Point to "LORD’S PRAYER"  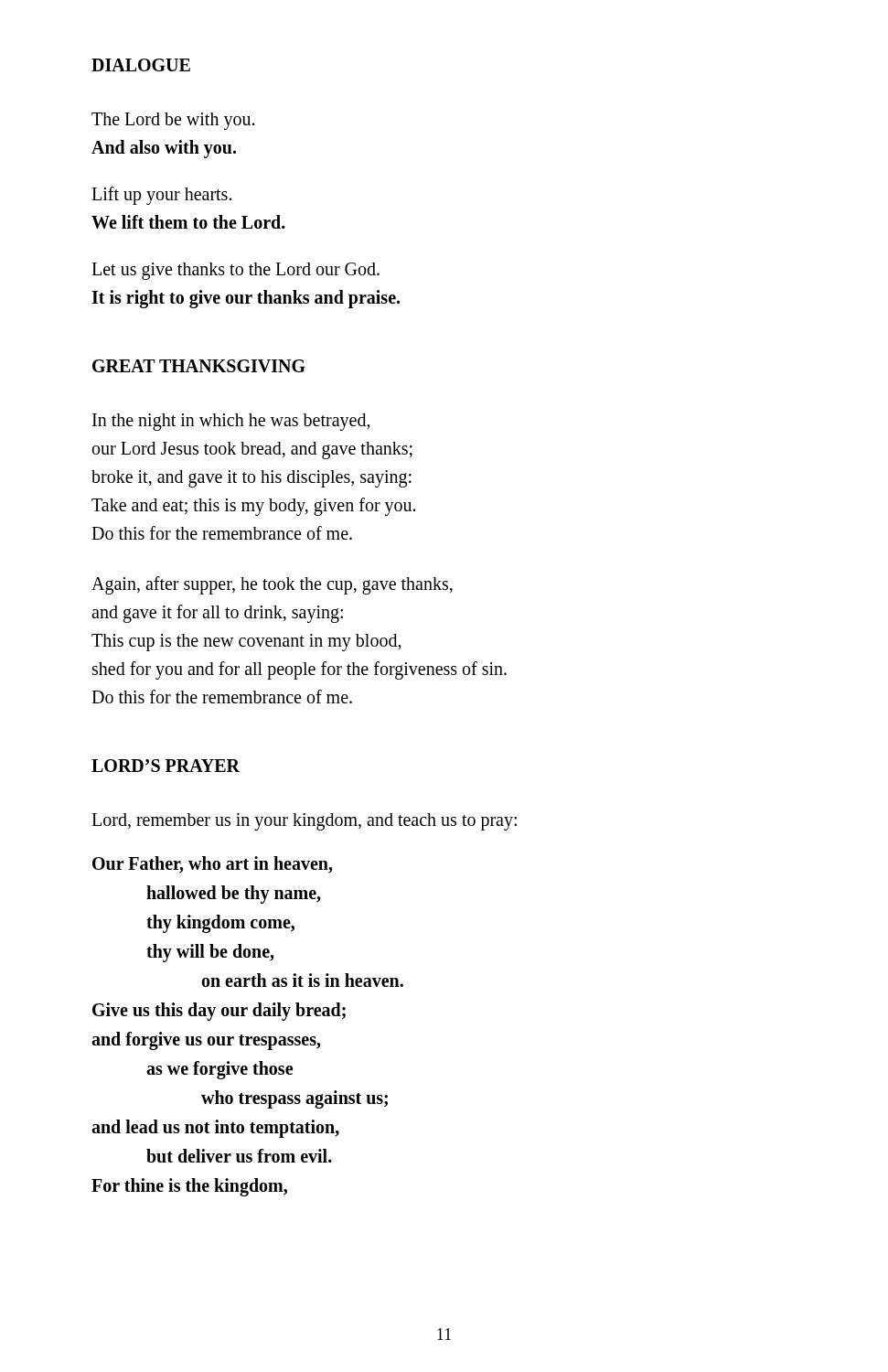pos(166,766)
